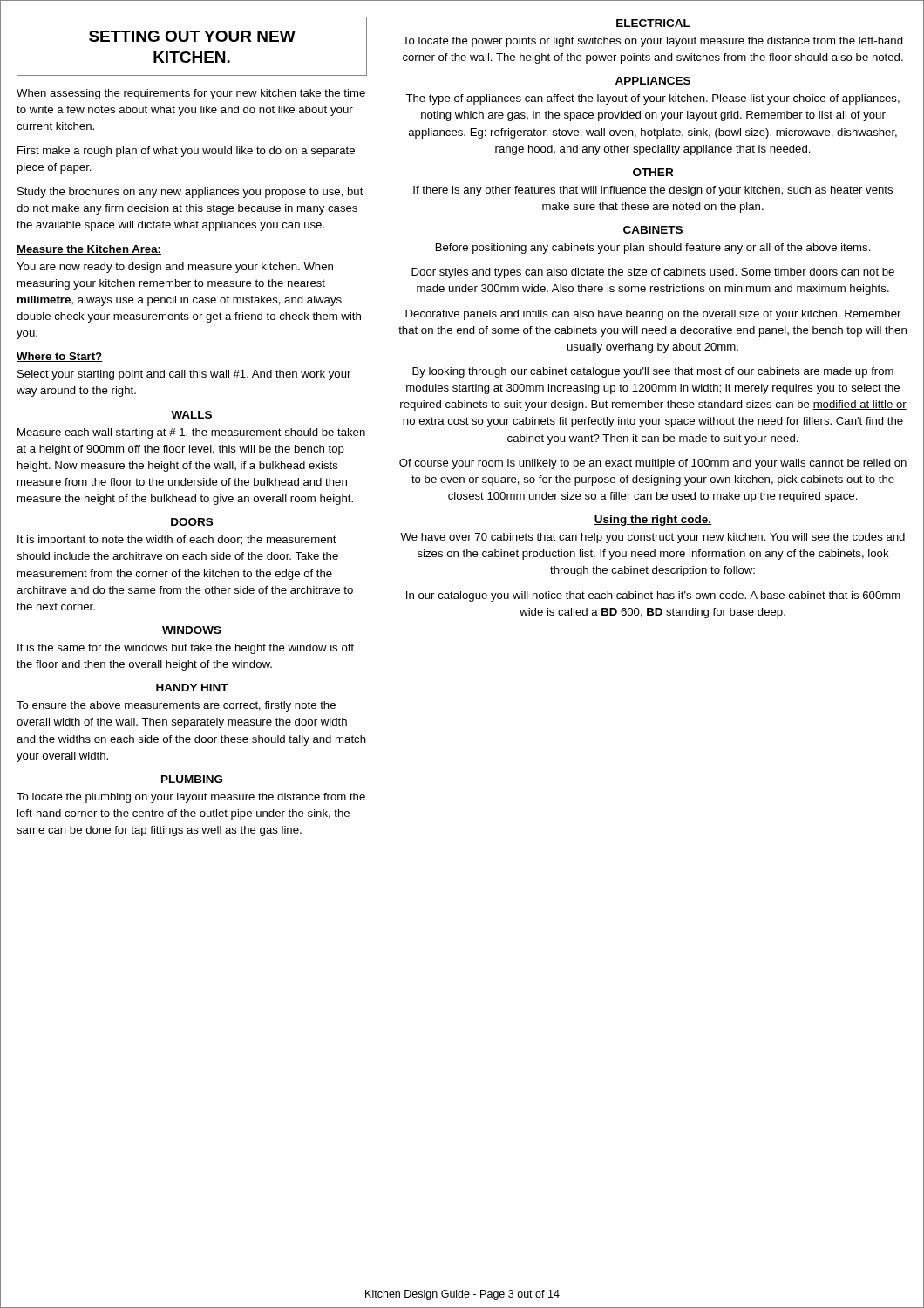Locate the block of text that opens with "In our catalogue you will notice"
This screenshot has width=924, height=1308.
(653, 603)
